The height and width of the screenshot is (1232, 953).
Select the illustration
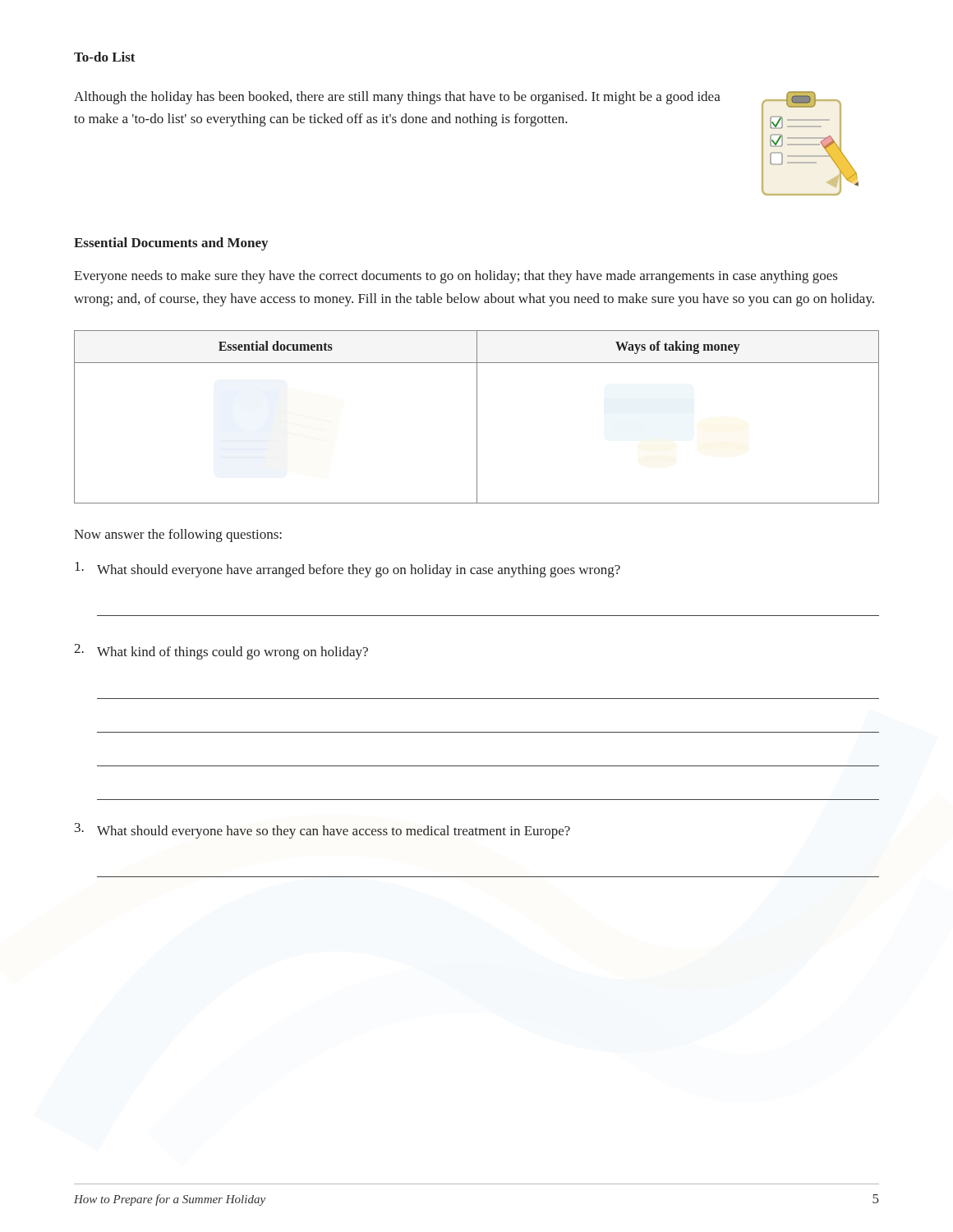813,147
